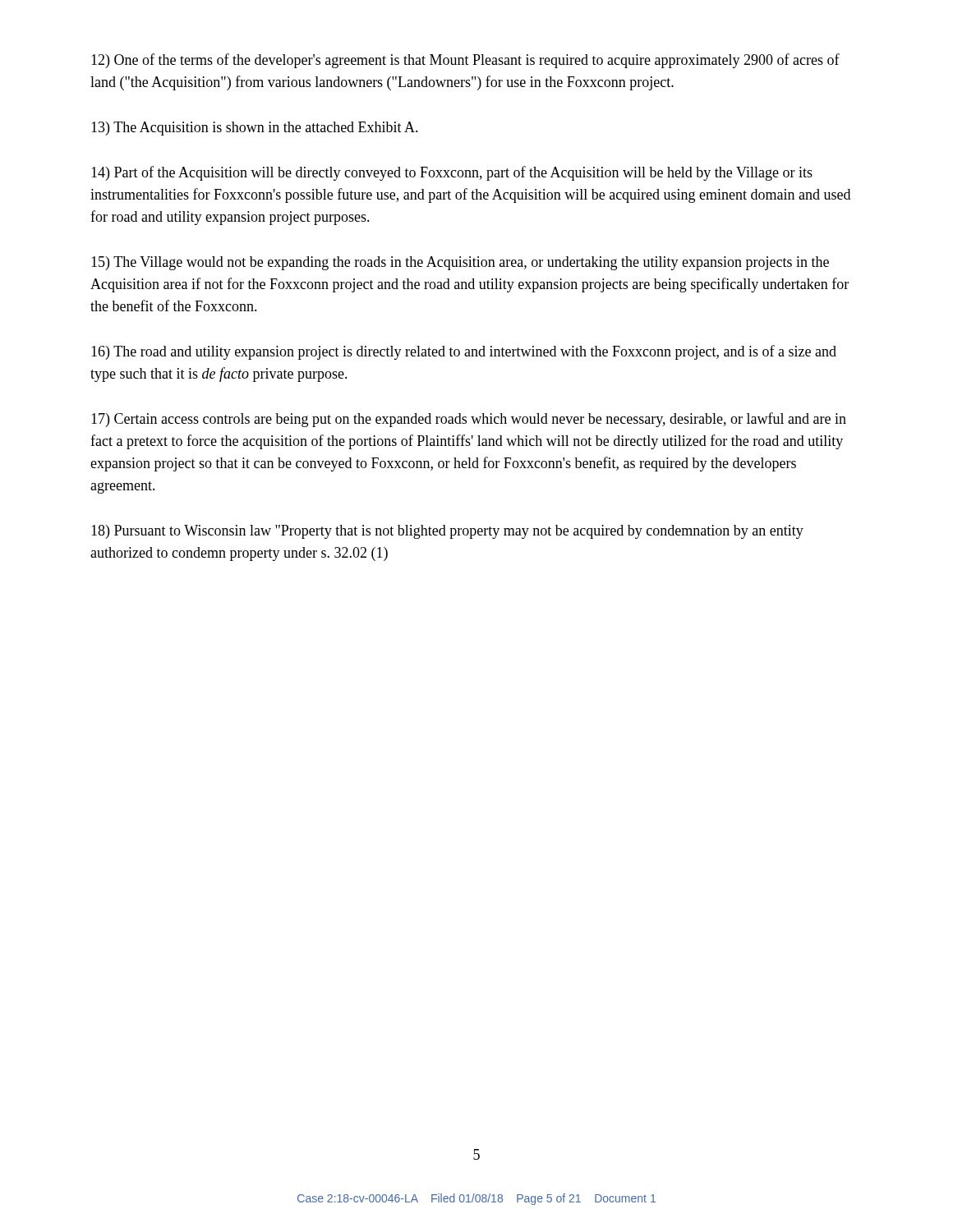The height and width of the screenshot is (1232, 953).
Task: Point to the text starting "12) One of the terms of the"
Action: (465, 71)
